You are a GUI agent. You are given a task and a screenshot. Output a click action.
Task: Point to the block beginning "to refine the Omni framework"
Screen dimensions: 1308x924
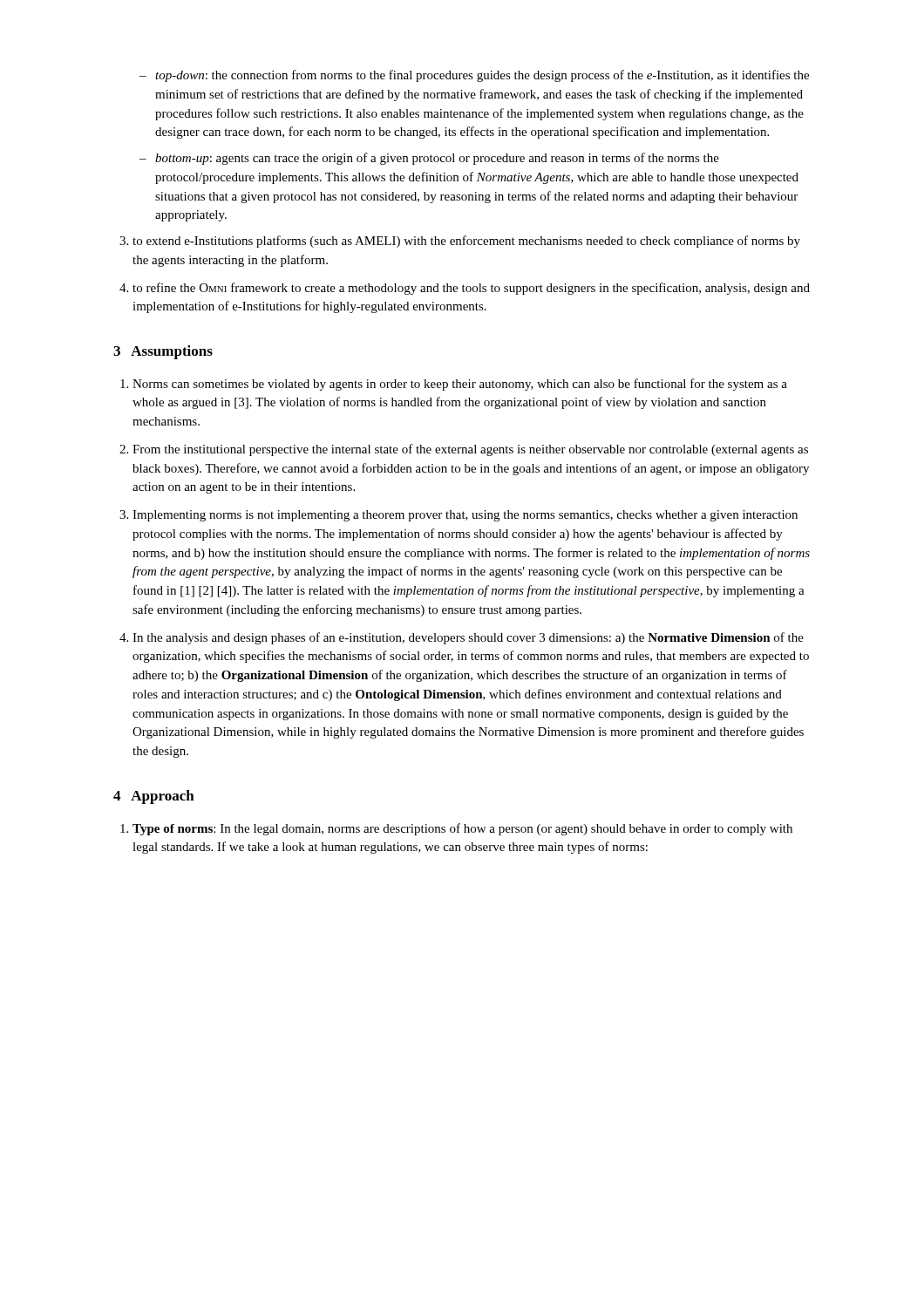point(471,297)
